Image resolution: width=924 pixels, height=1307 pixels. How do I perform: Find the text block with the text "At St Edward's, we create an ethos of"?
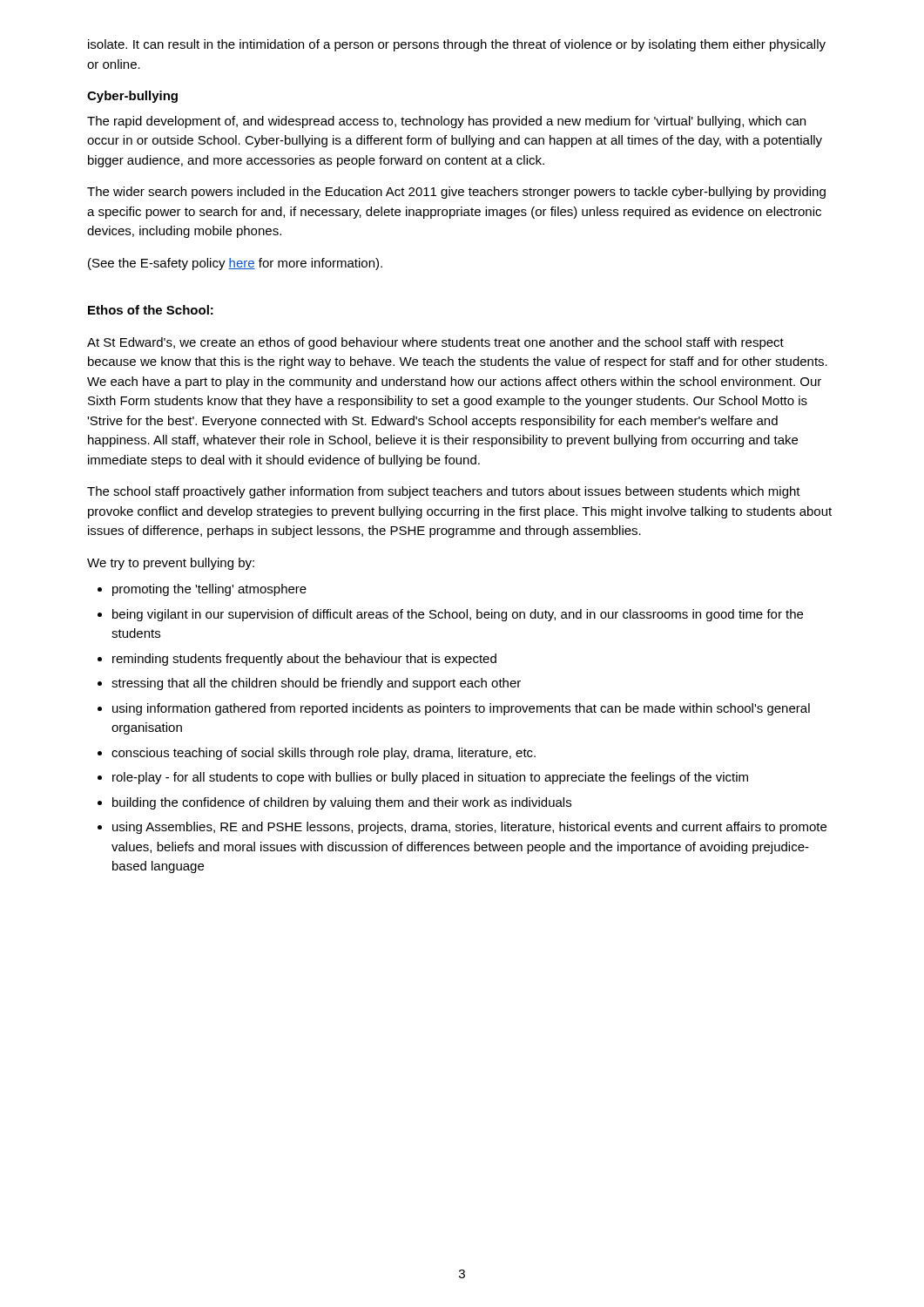(462, 401)
